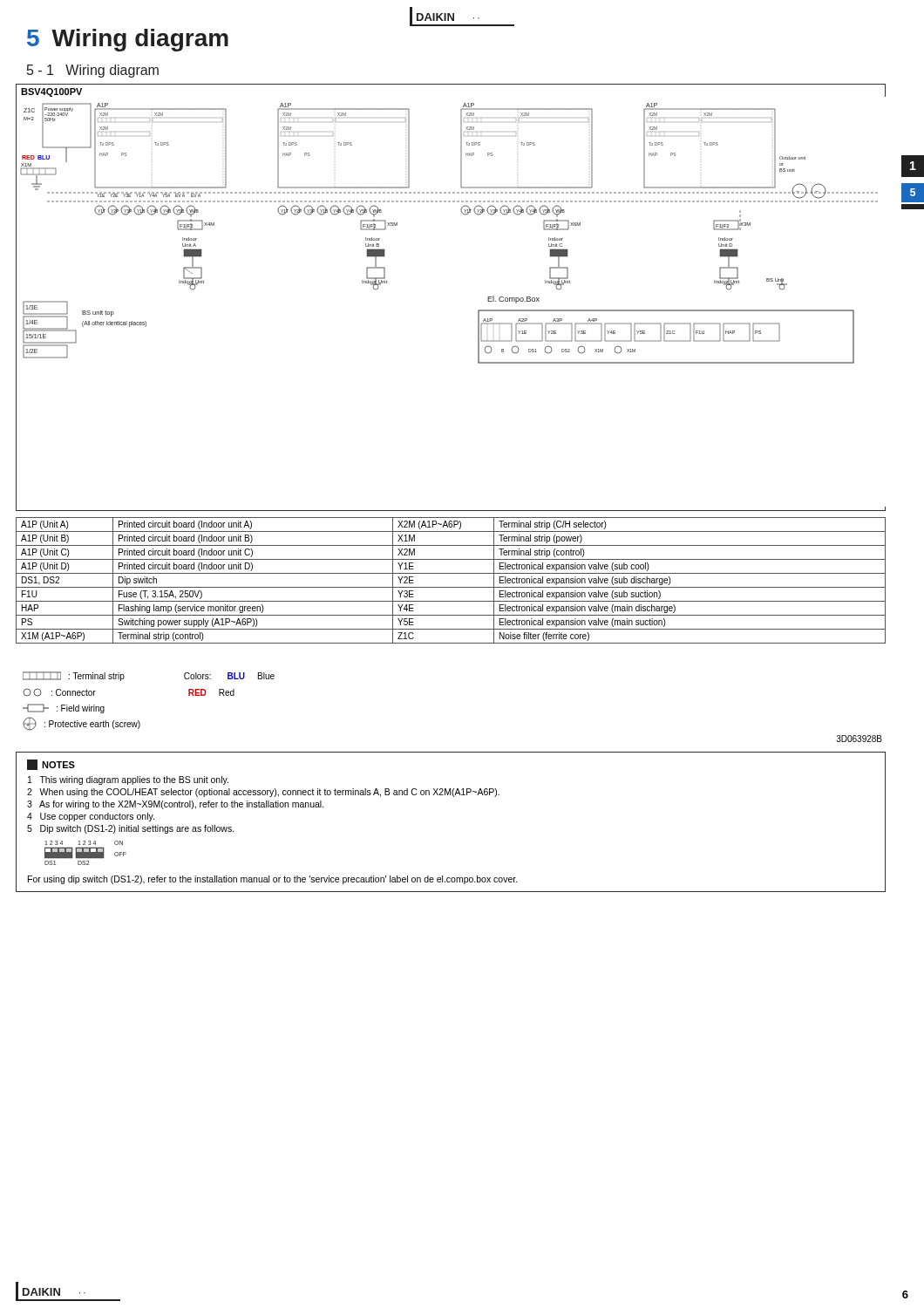Point to "5 Wiring diagram"

point(128,38)
